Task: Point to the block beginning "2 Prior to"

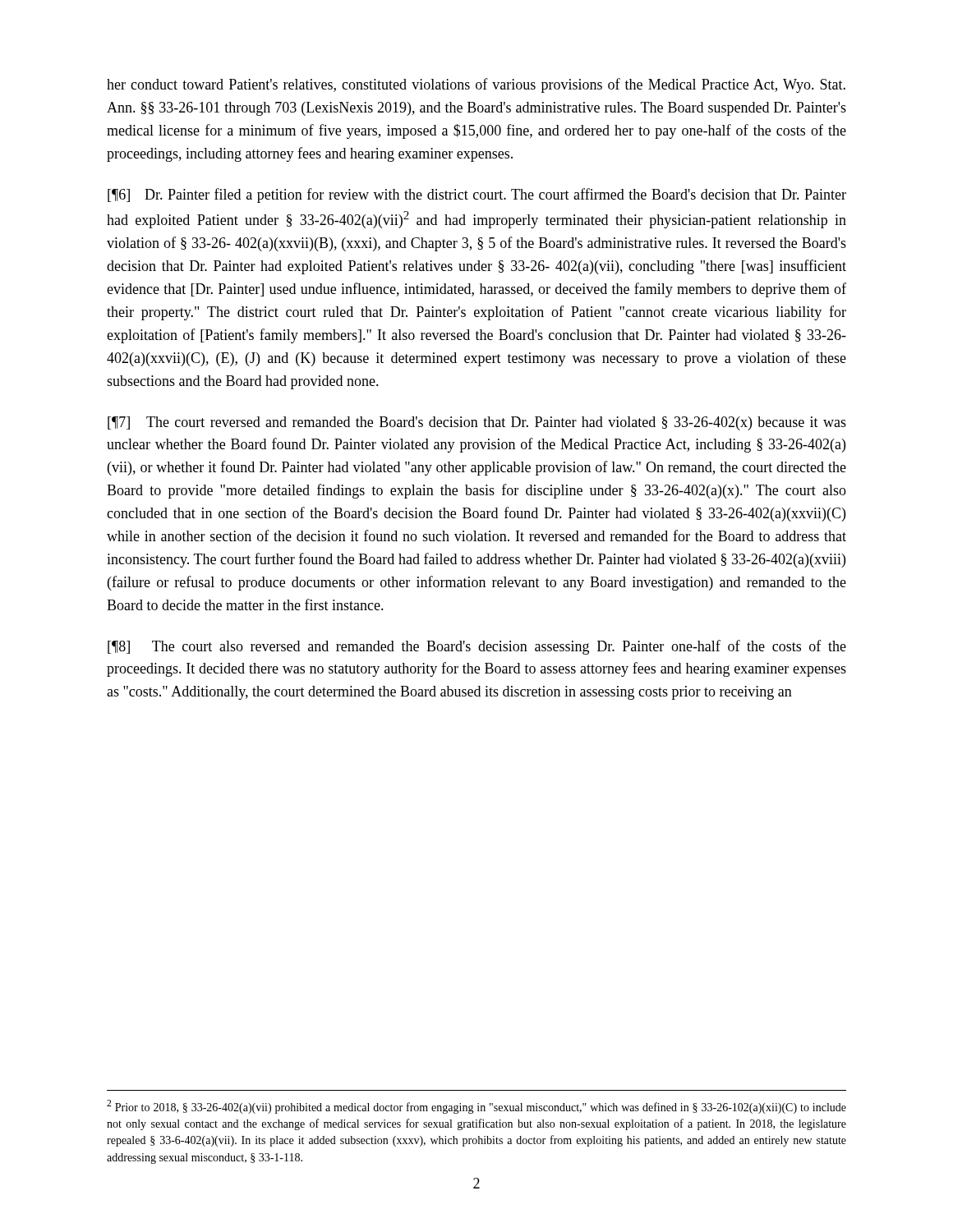Action: coord(476,1131)
